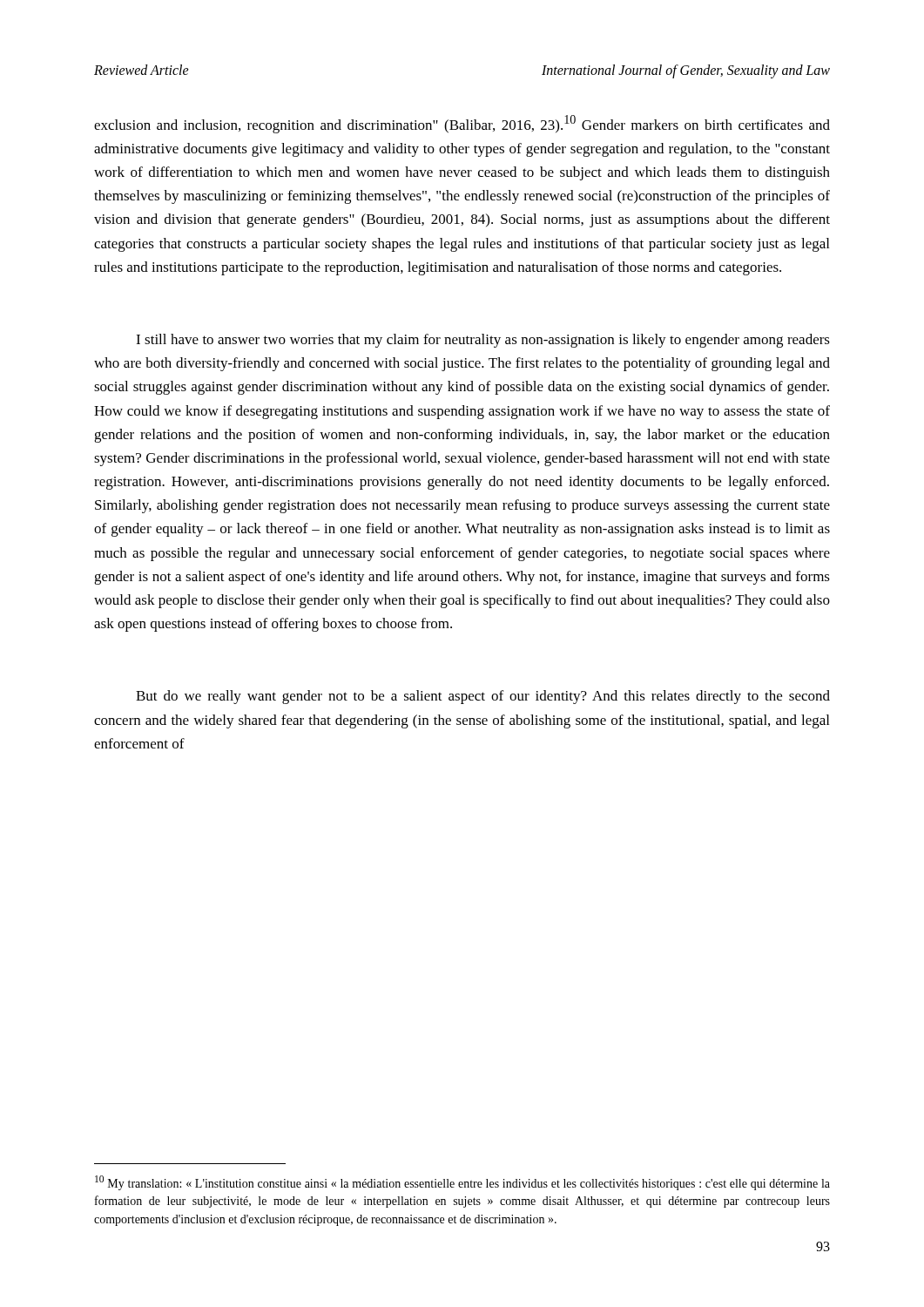Locate the element starting "10 My translation: « L'institution constitue ainsi"
This screenshot has width=924, height=1307.
pyautogui.click(x=462, y=1200)
